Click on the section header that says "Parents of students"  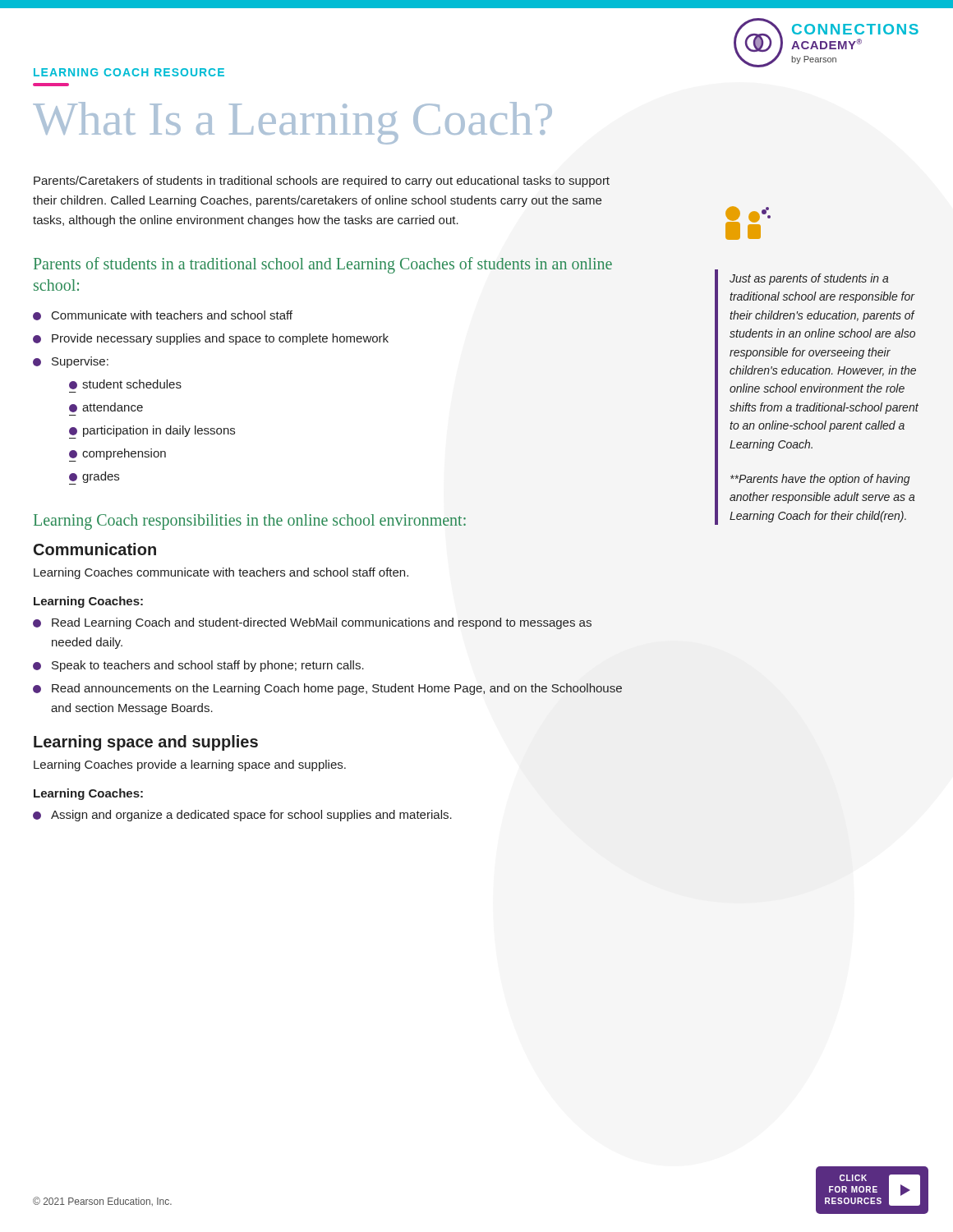tap(323, 274)
